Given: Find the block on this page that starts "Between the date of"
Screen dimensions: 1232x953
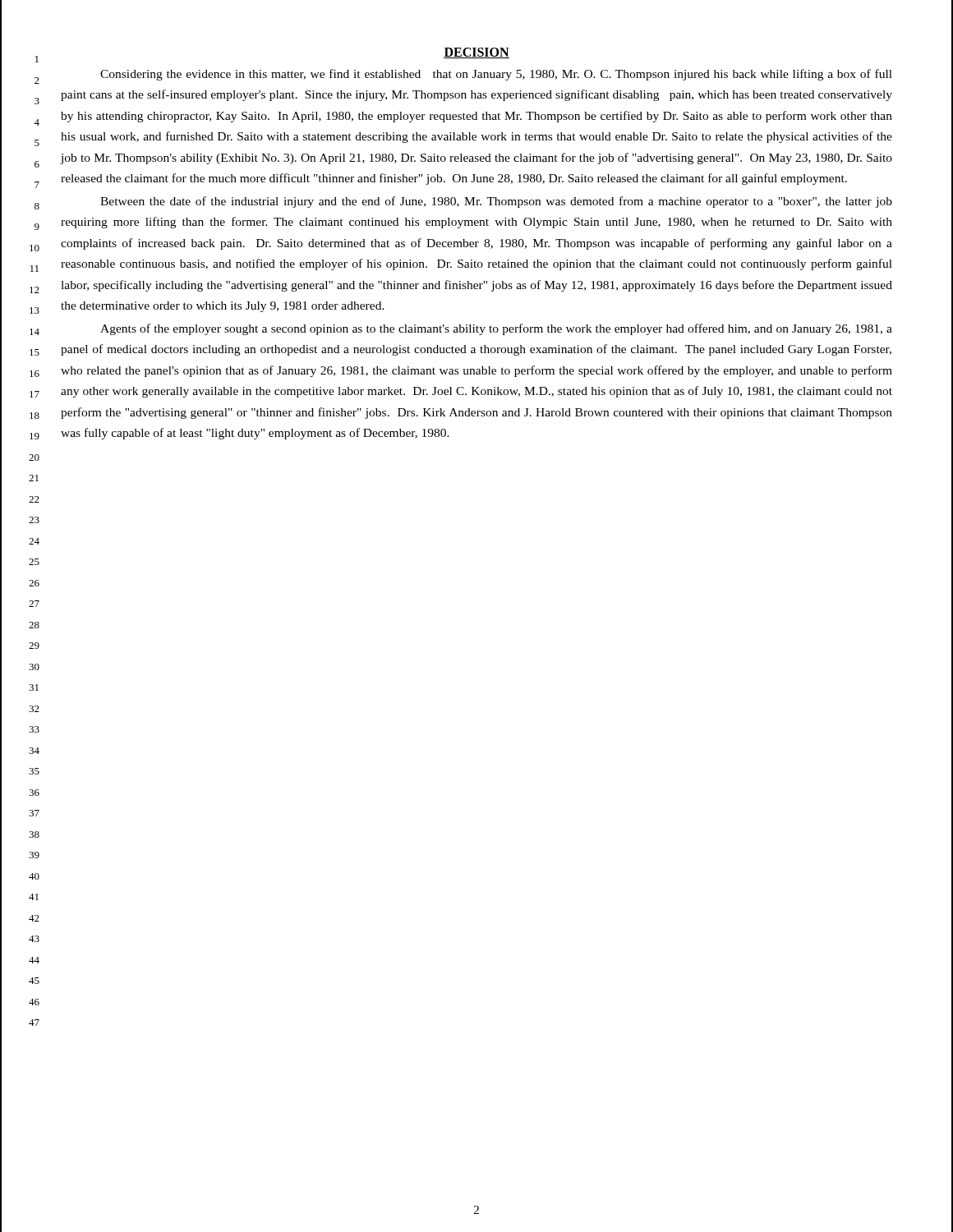Looking at the screenshot, I should click(x=476, y=253).
